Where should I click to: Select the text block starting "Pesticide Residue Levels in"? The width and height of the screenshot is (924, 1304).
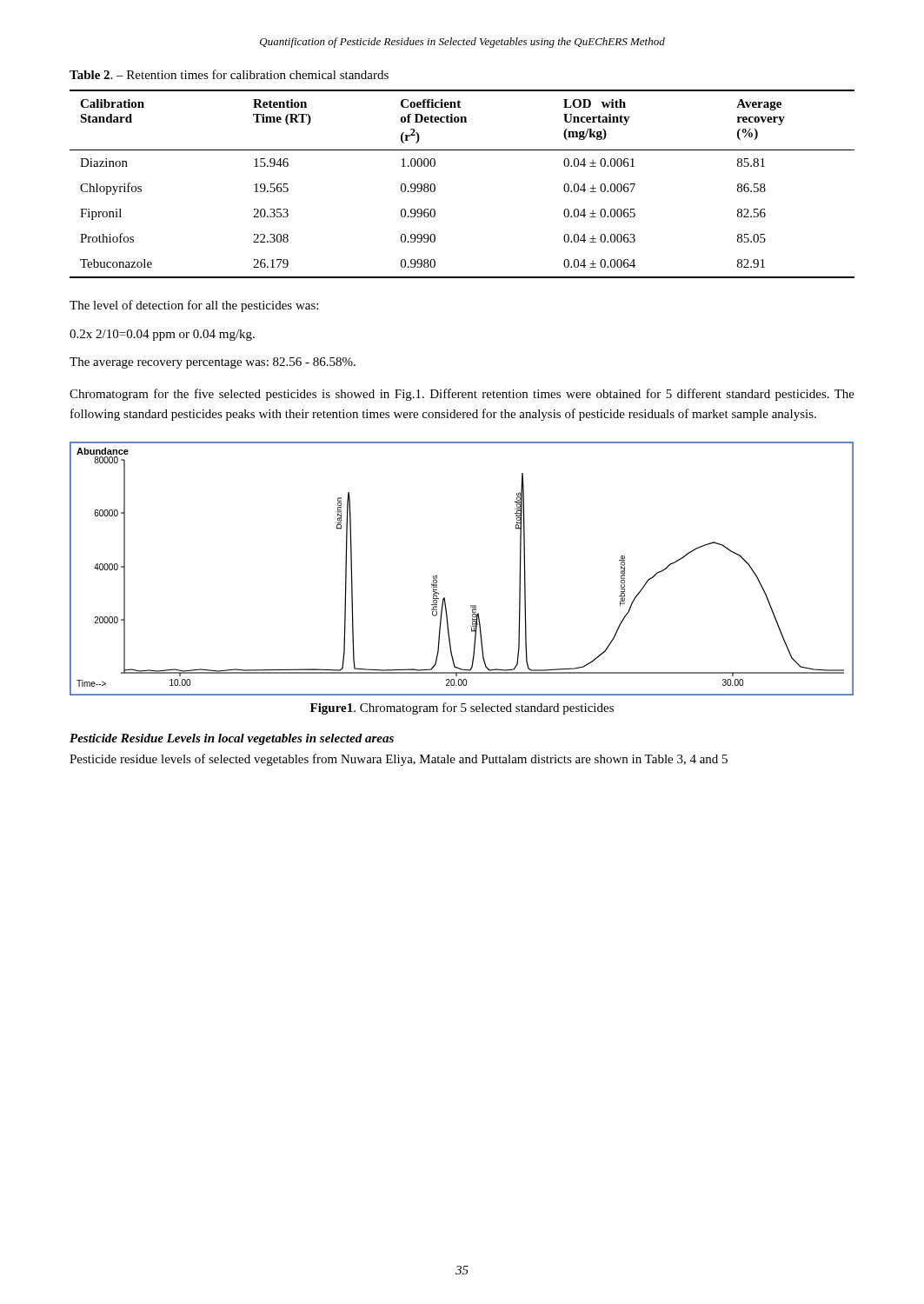[x=232, y=738]
